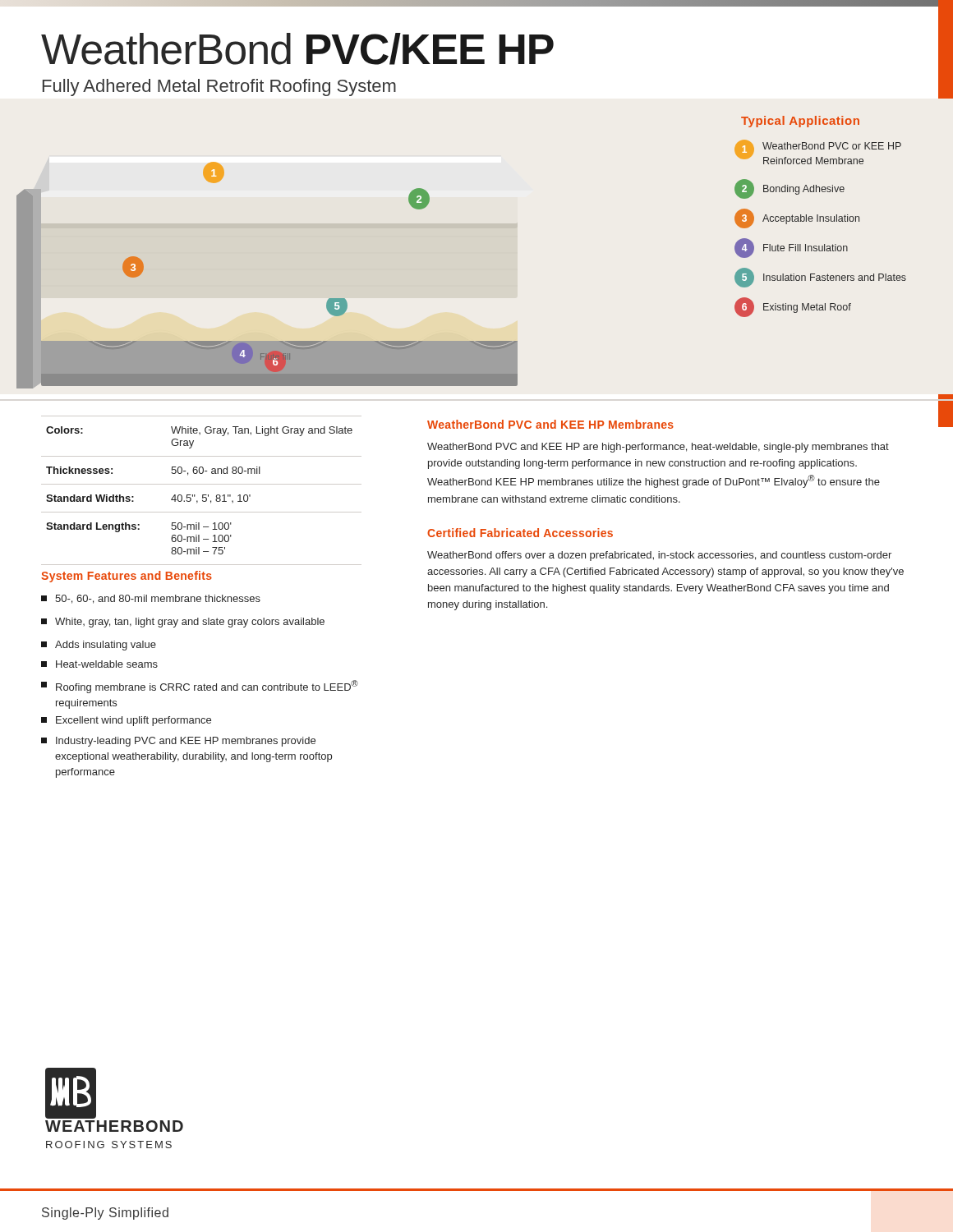Find the region starting "Industry-leading PVC and KEE"
This screenshot has height=1232, width=953.
(205, 757)
